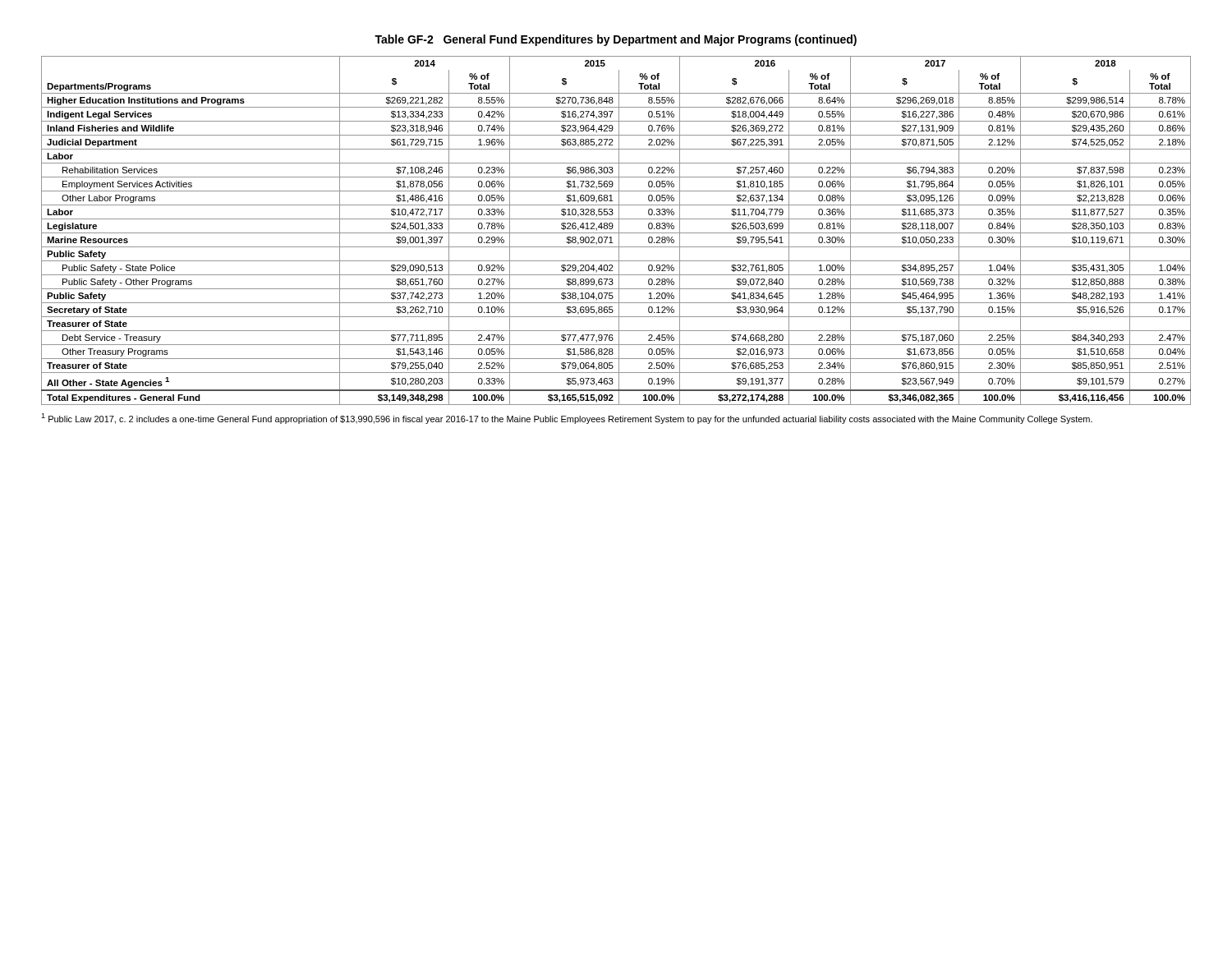The image size is (1232, 953).
Task: Find the block starting "1 Public Law 2017, c."
Action: pos(567,417)
